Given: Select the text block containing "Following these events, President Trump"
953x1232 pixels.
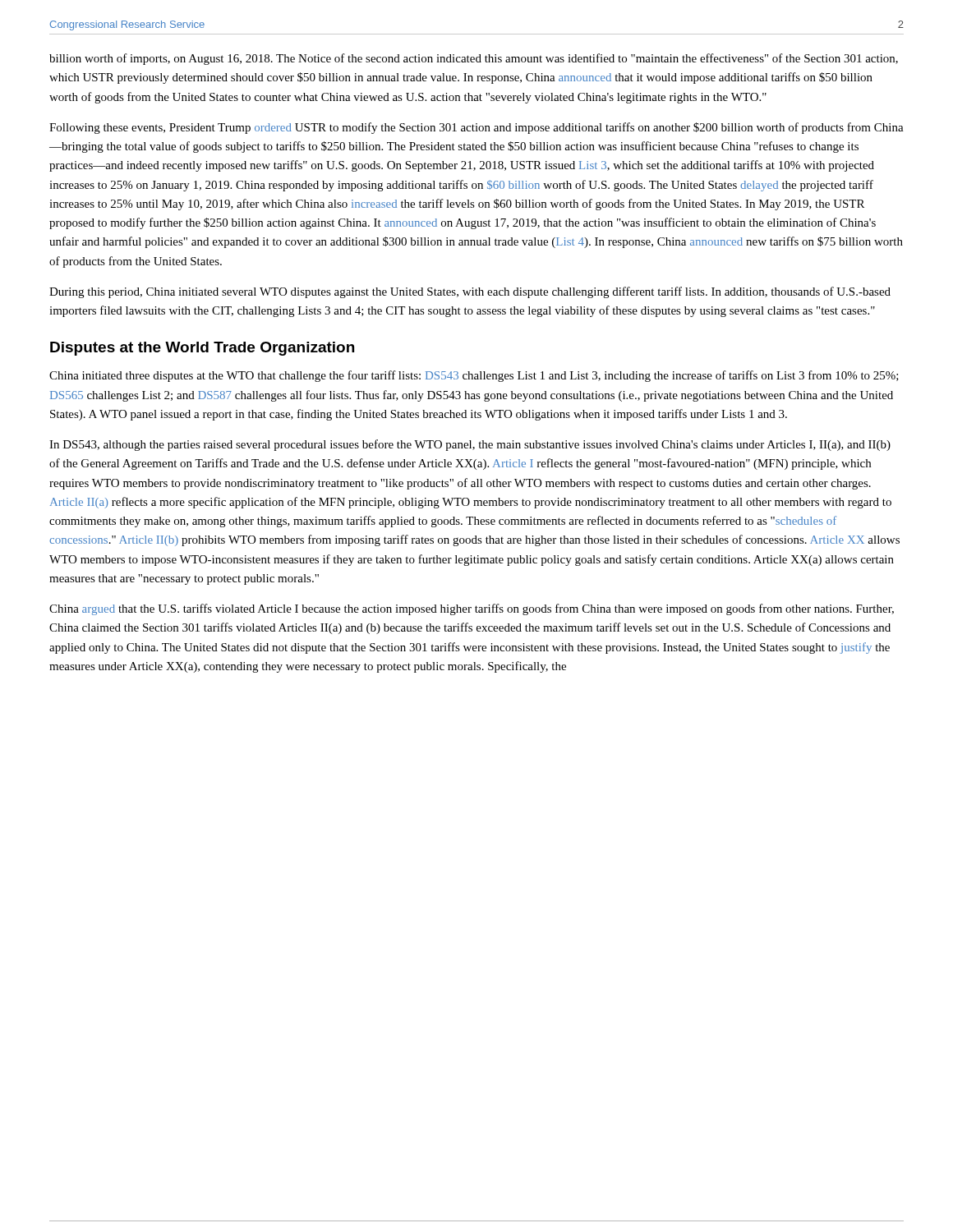Looking at the screenshot, I should tap(476, 194).
